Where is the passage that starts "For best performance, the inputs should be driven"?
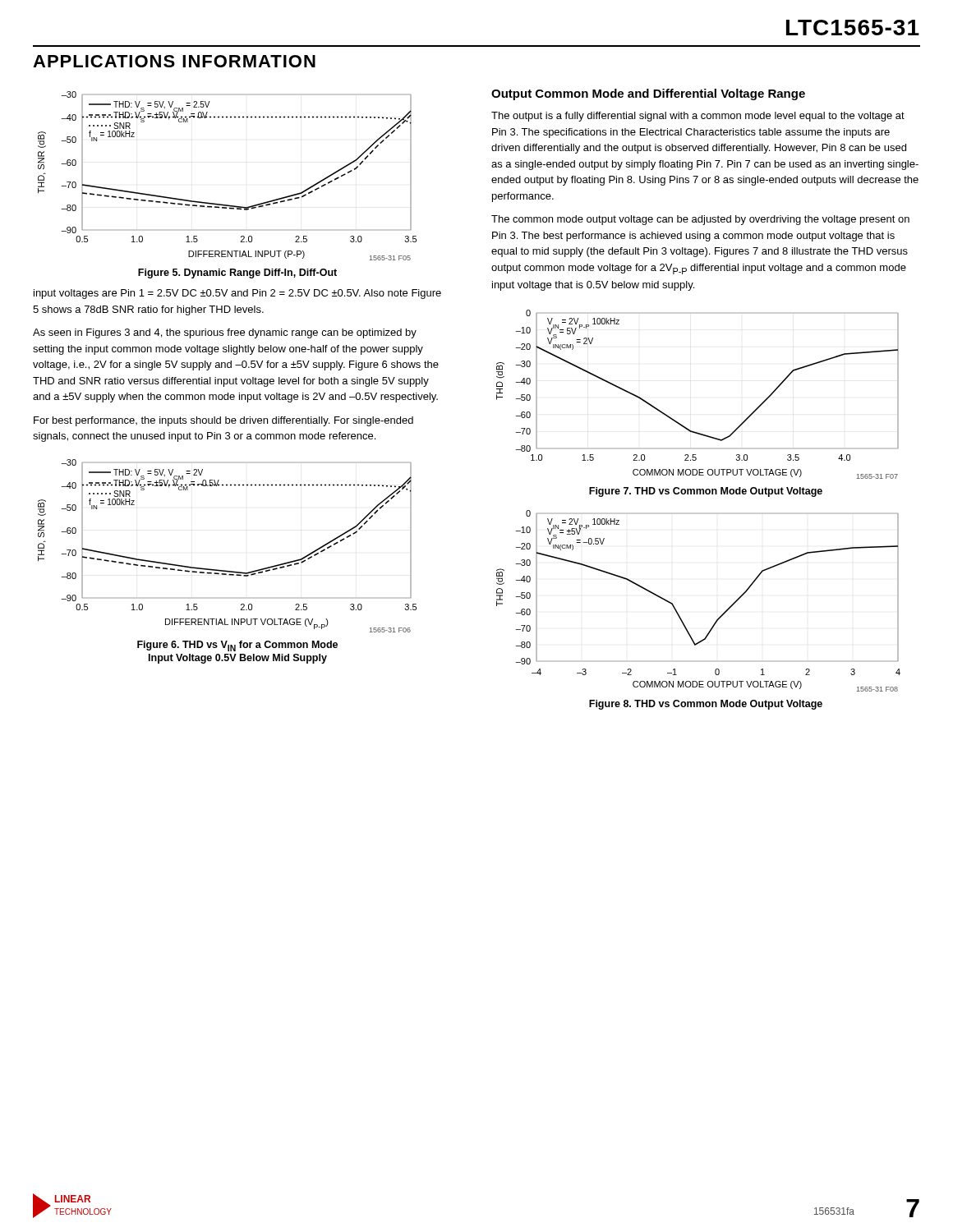Viewport: 953px width, 1232px height. point(223,428)
